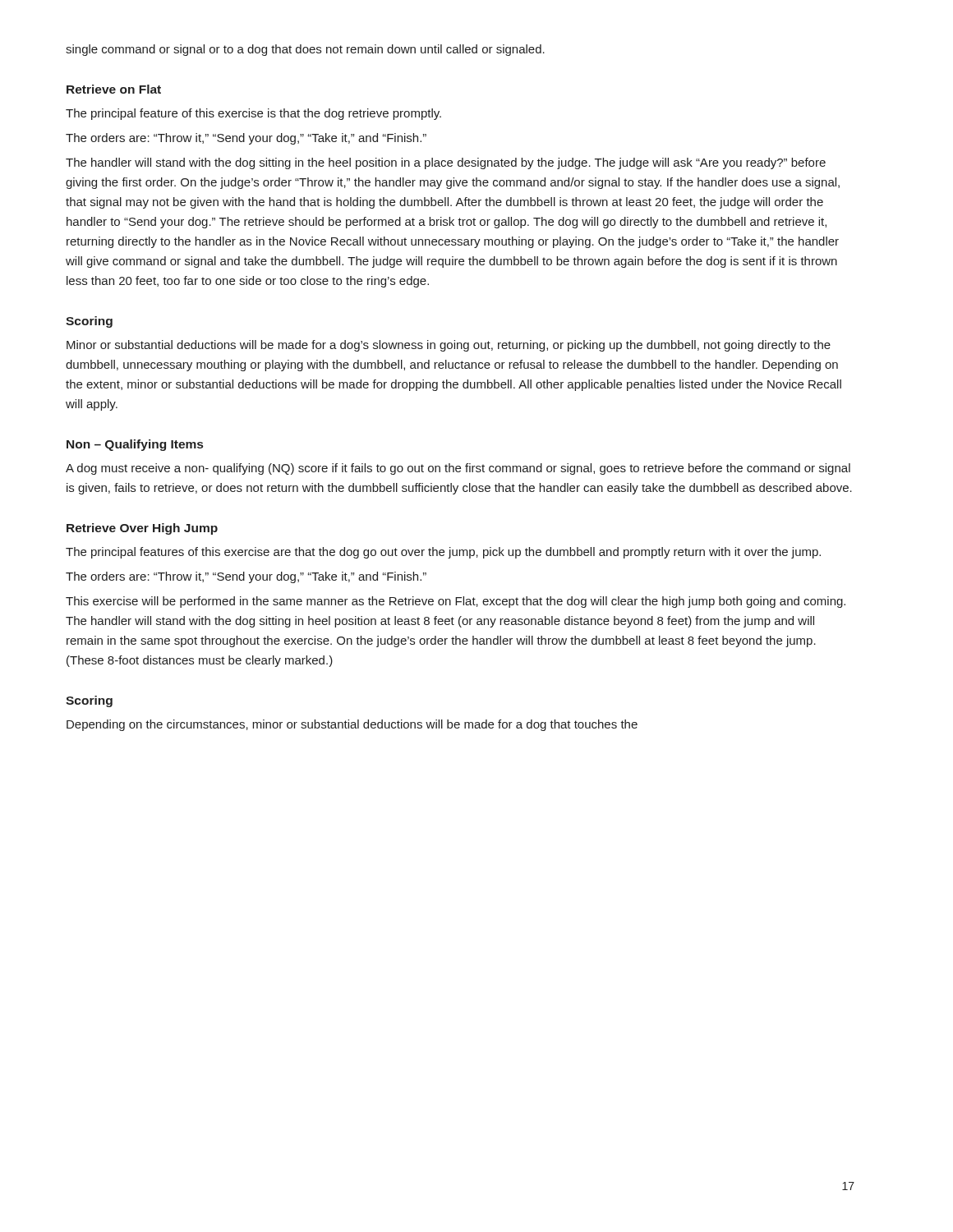Click on the section header that says "Retrieve on Flat"

pyautogui.click(x=114, y=89)
